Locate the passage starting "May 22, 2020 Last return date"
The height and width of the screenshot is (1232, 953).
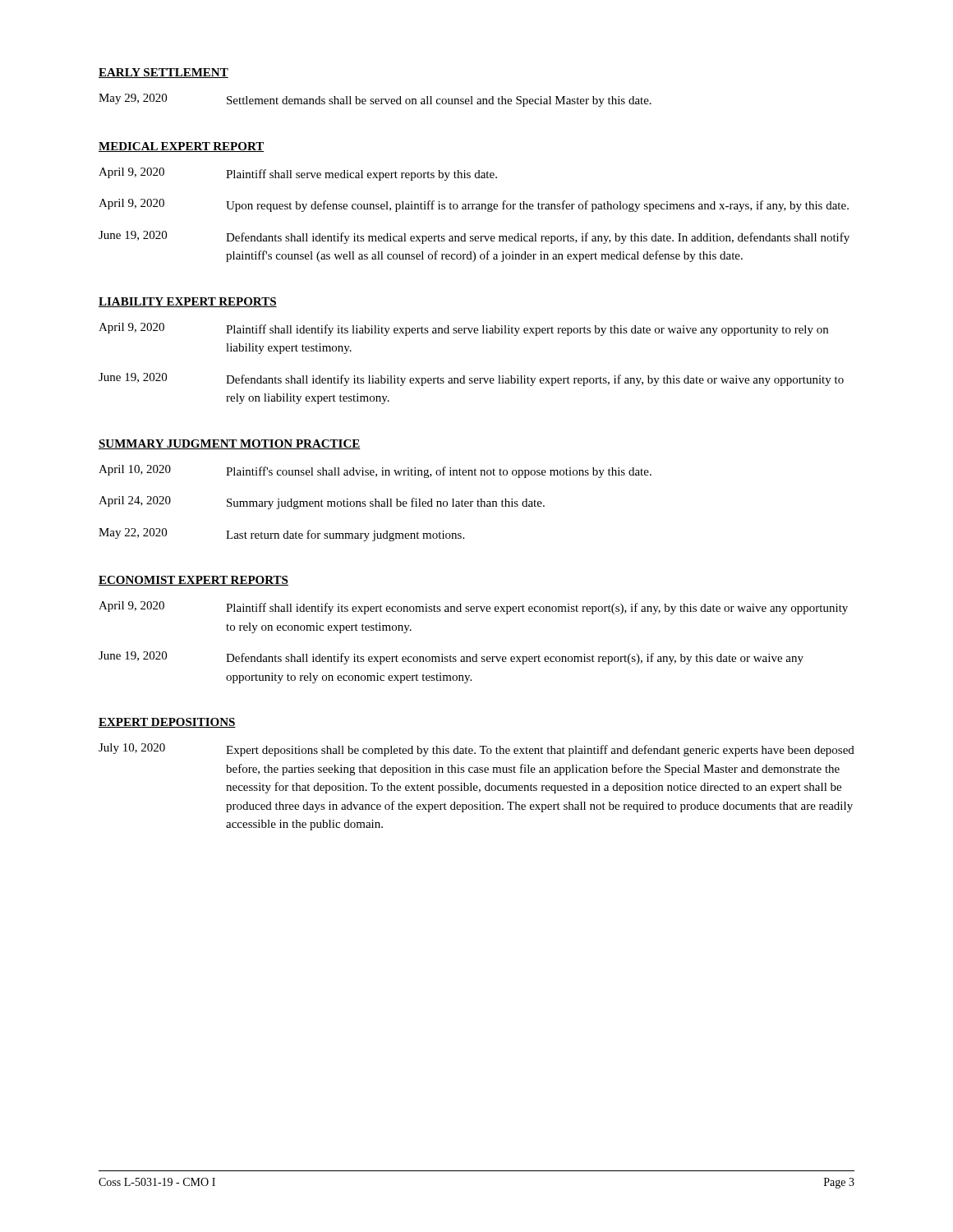(x=281, y=535)
